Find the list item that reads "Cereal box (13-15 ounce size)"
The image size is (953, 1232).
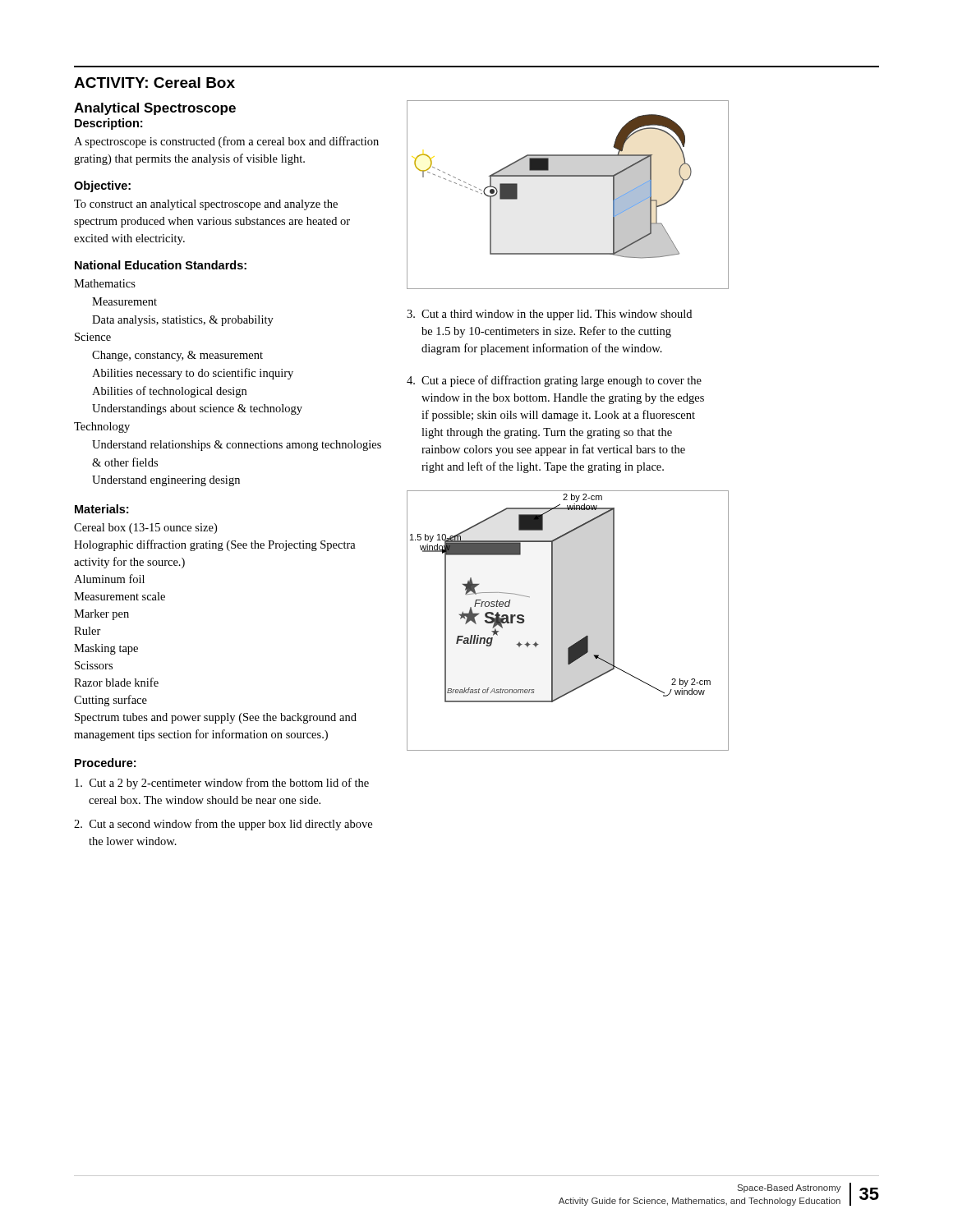click(146, 527)
